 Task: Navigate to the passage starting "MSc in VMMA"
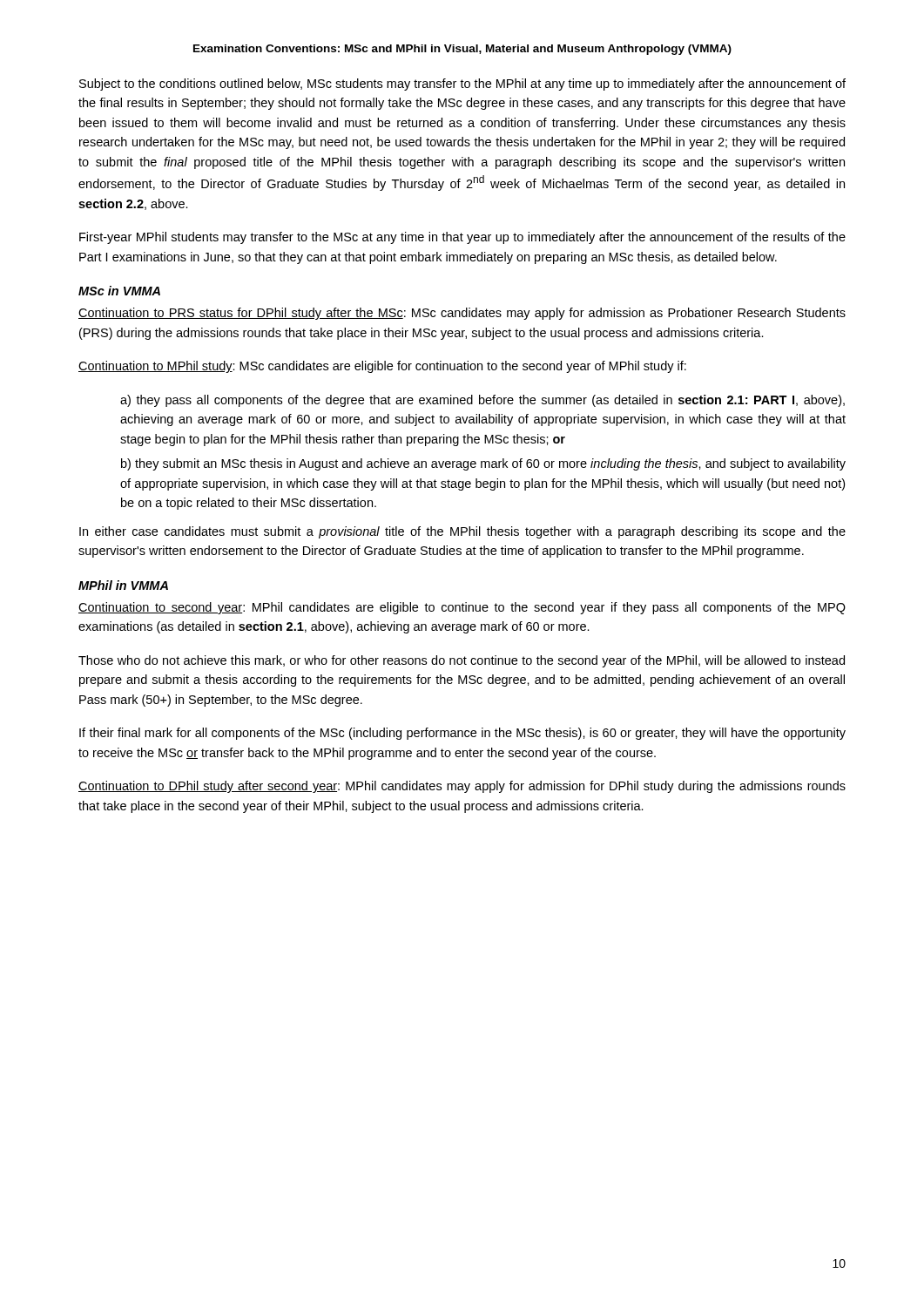(120, 291)
